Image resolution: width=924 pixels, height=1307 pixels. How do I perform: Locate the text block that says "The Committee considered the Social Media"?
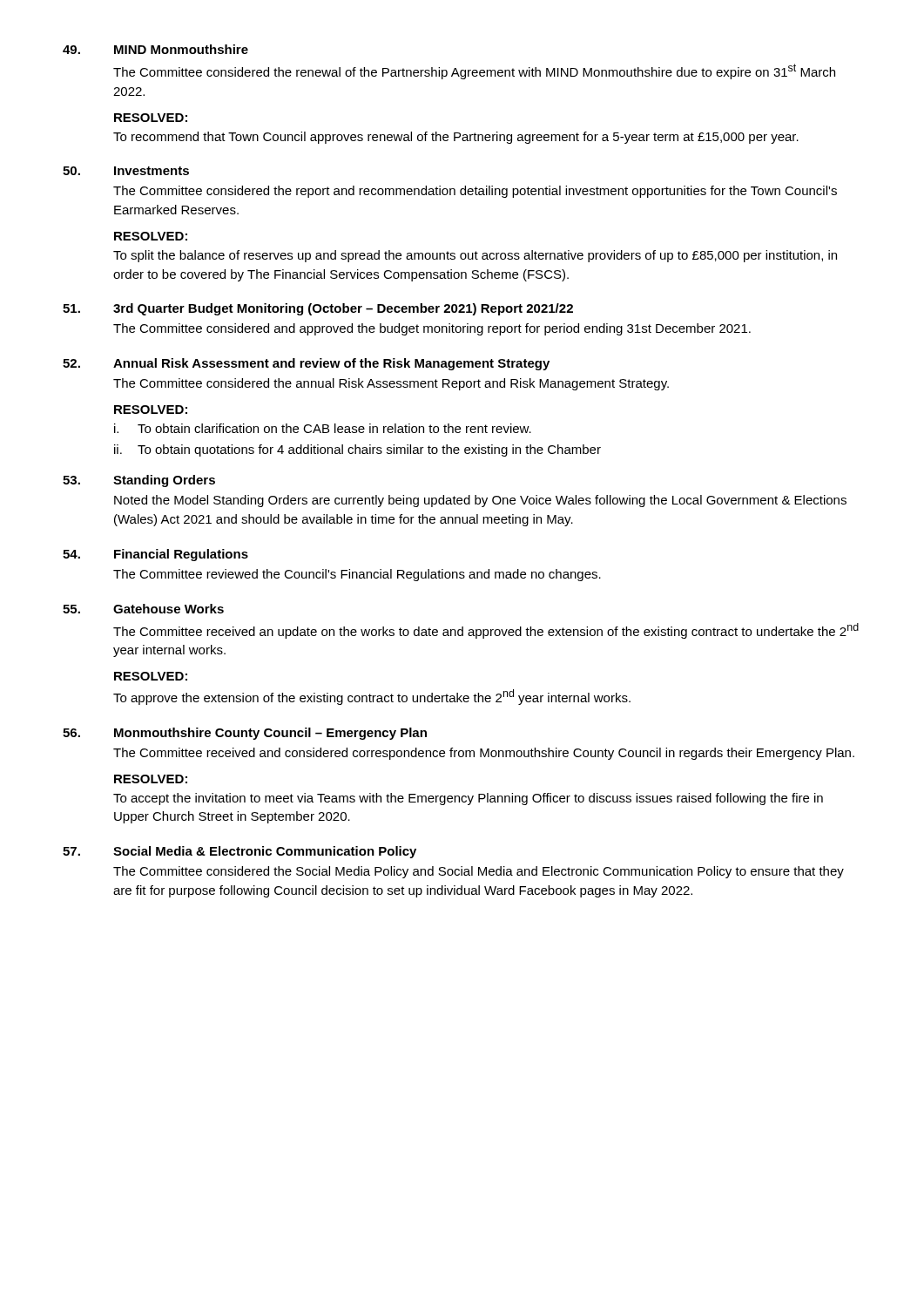point(478,880)
